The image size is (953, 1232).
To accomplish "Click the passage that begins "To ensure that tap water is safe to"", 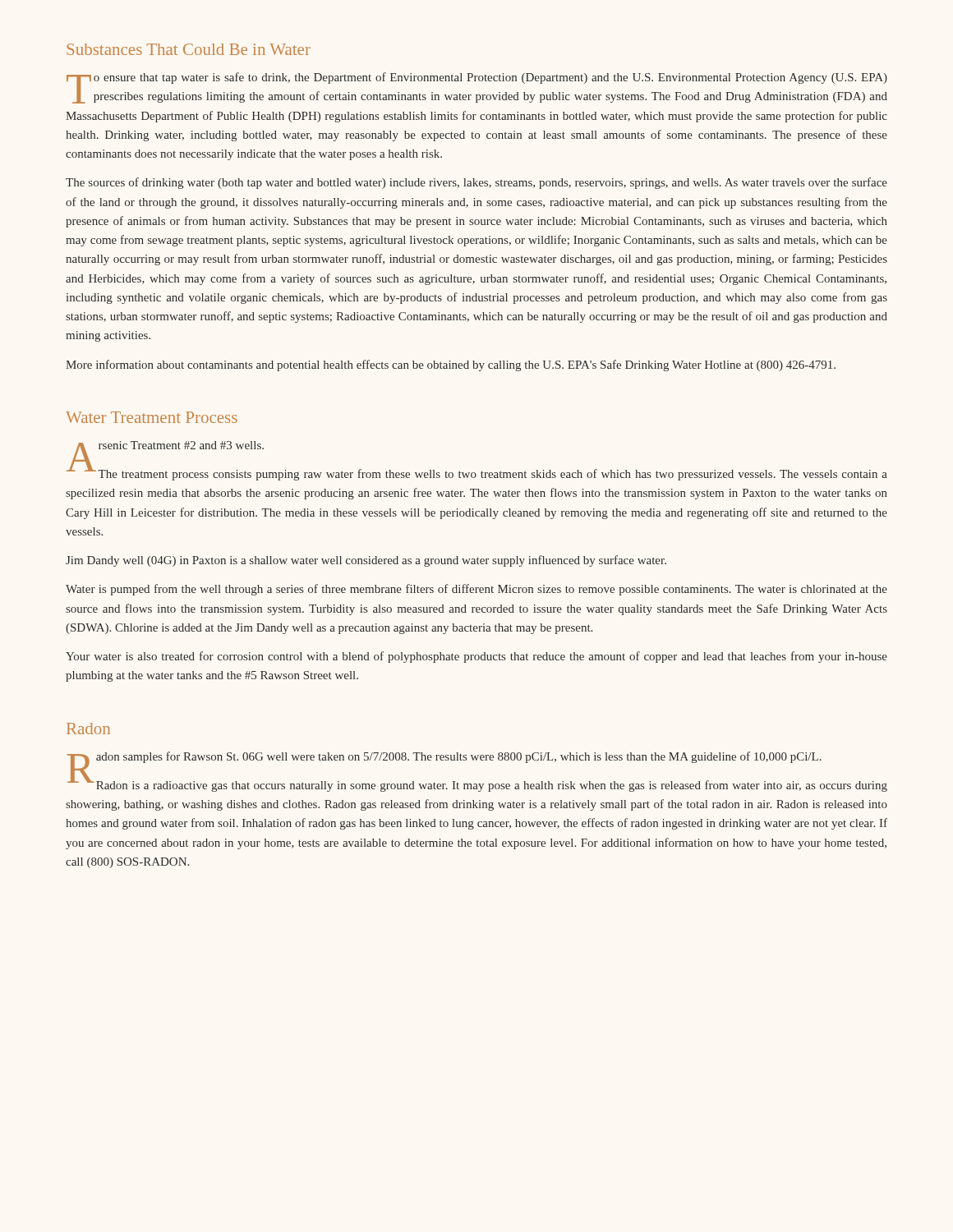I will pos(476,114).
